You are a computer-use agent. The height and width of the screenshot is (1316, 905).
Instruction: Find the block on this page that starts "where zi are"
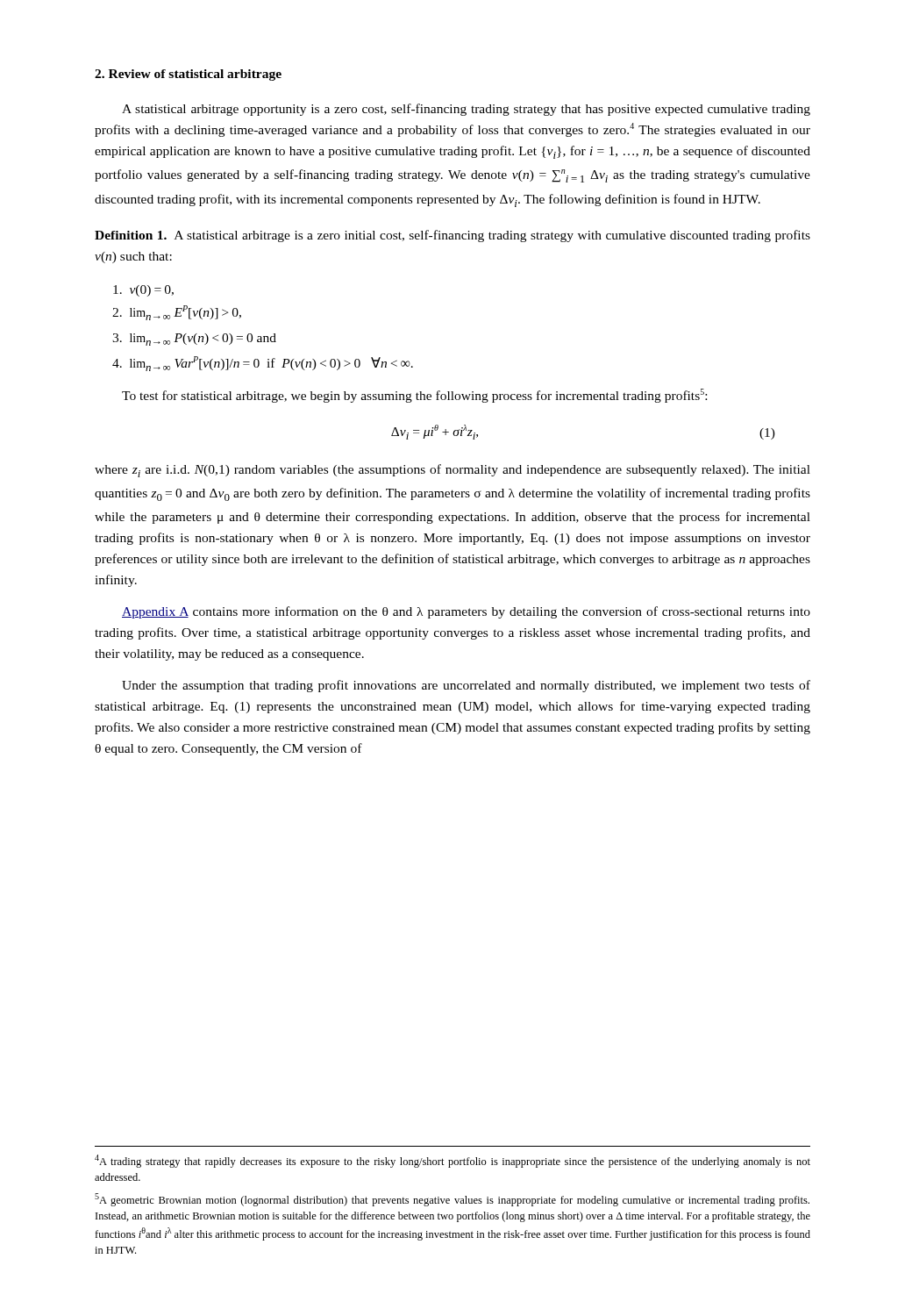pos(452,524)
